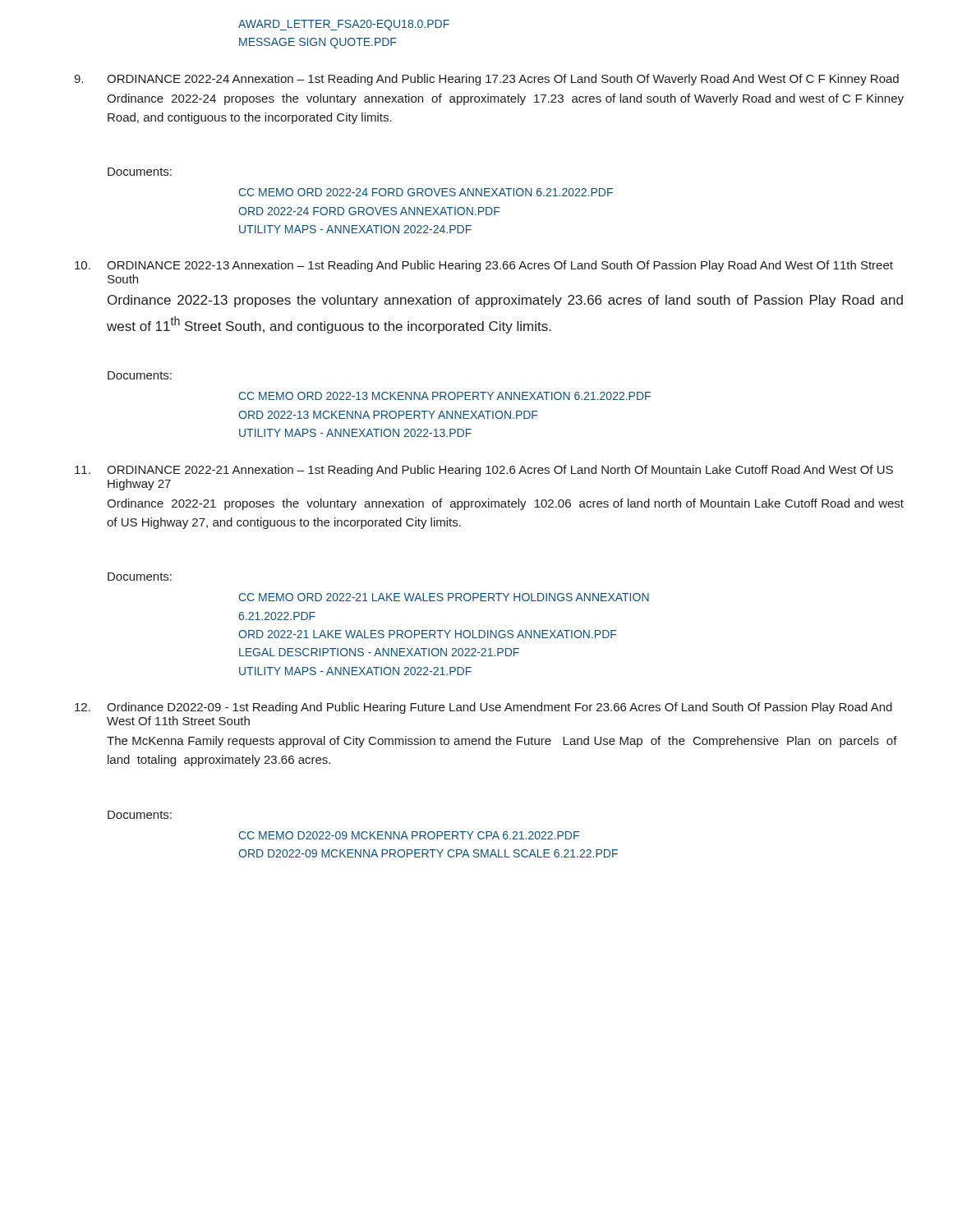
Task: Find the block on this page that starts "10. ORDINANCE 2022‑13 Annexation – 1st Reading And"
Action: 489,298
